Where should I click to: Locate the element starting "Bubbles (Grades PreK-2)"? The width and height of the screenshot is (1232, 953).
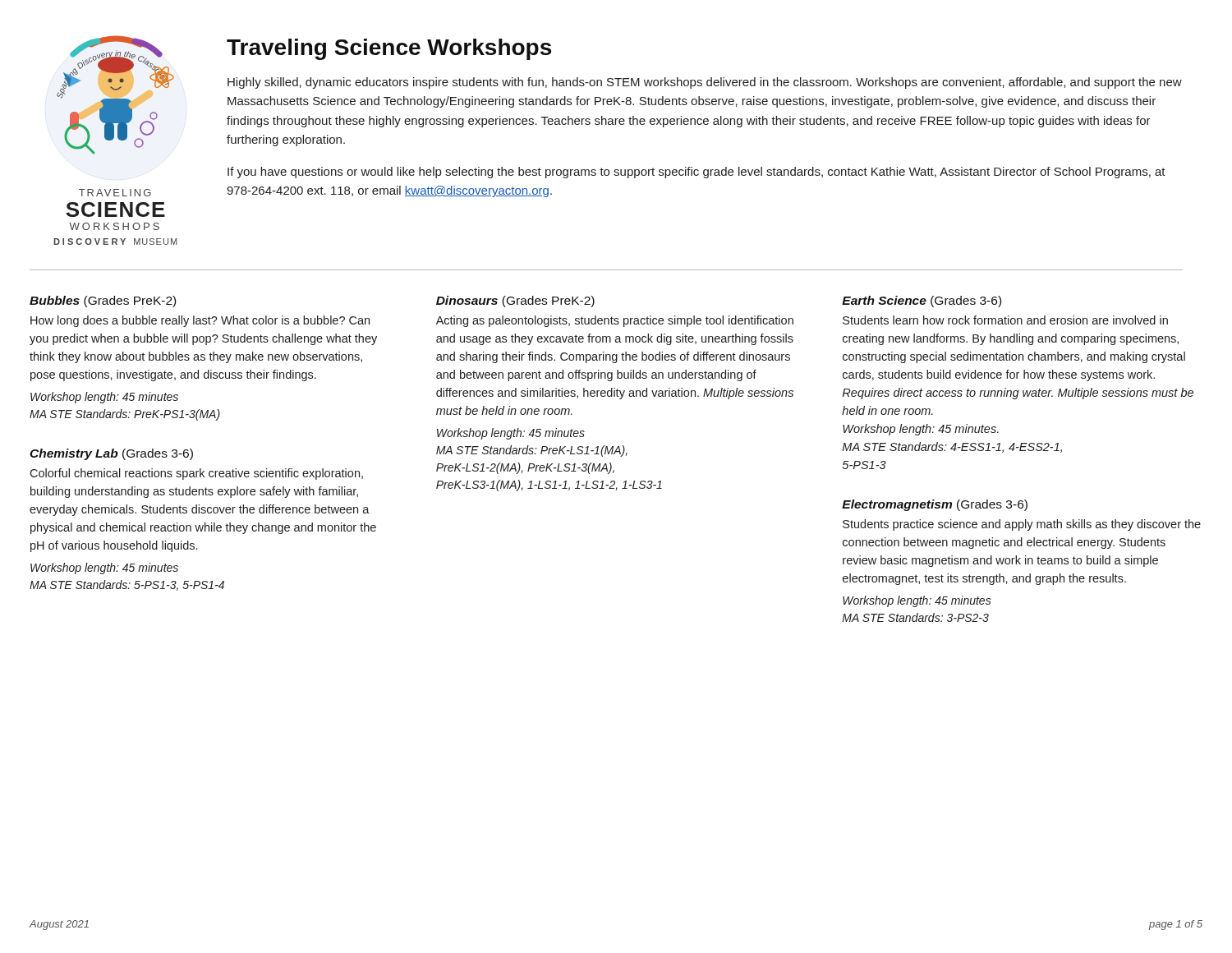point(103,300)
